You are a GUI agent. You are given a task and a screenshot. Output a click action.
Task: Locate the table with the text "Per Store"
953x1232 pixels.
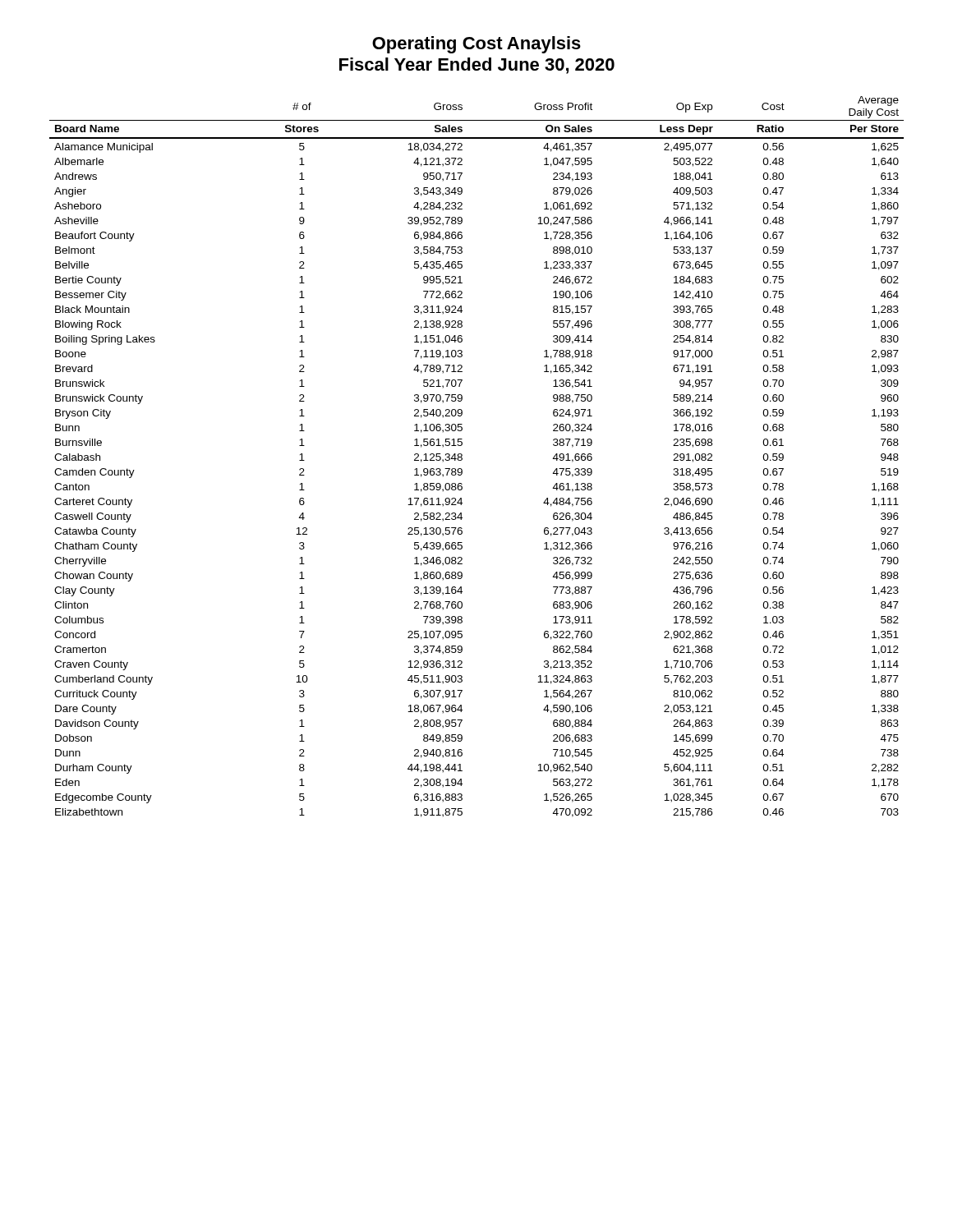click(476, 455)
